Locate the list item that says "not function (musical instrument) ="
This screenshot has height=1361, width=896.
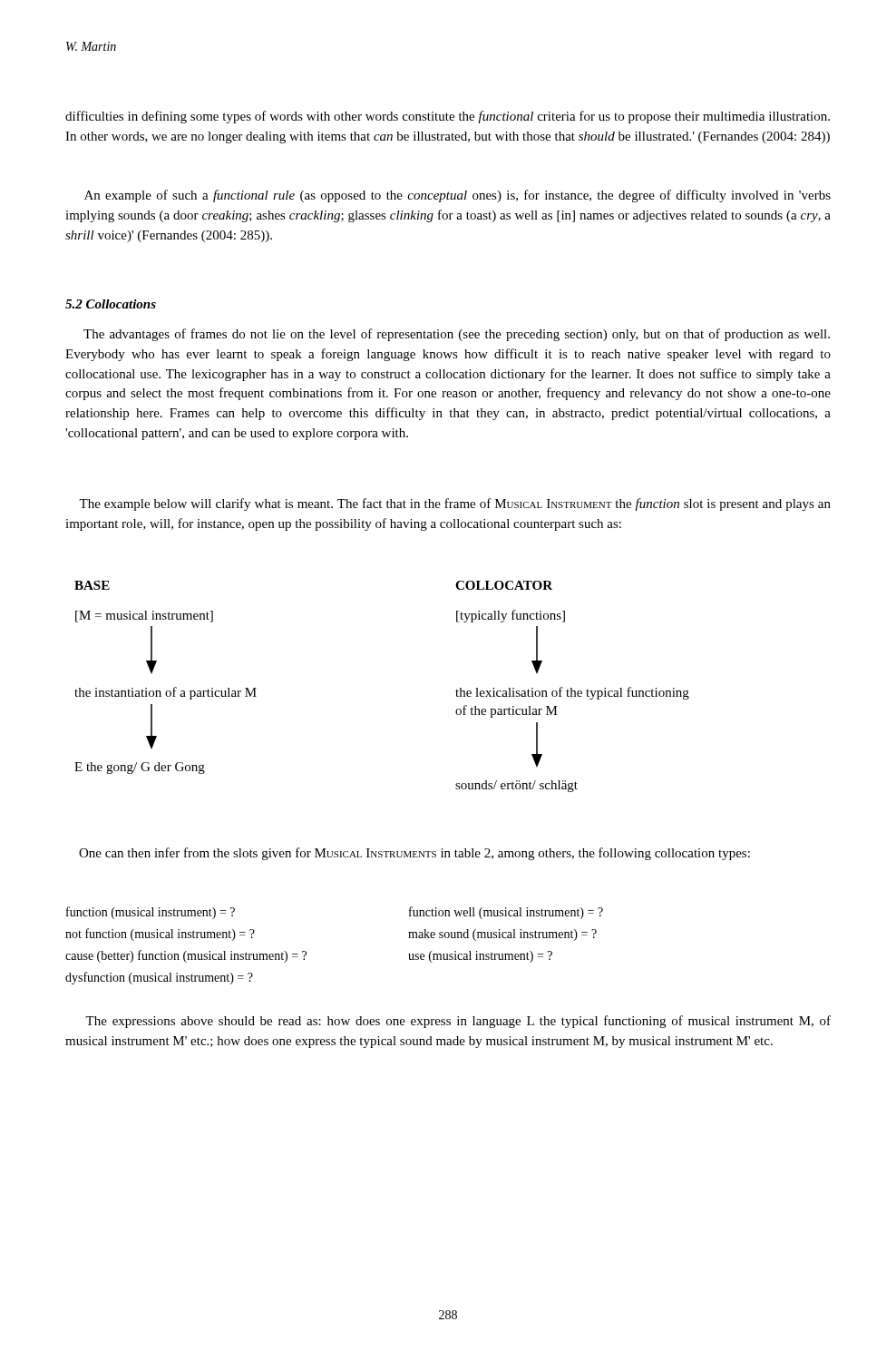[160, 934]
